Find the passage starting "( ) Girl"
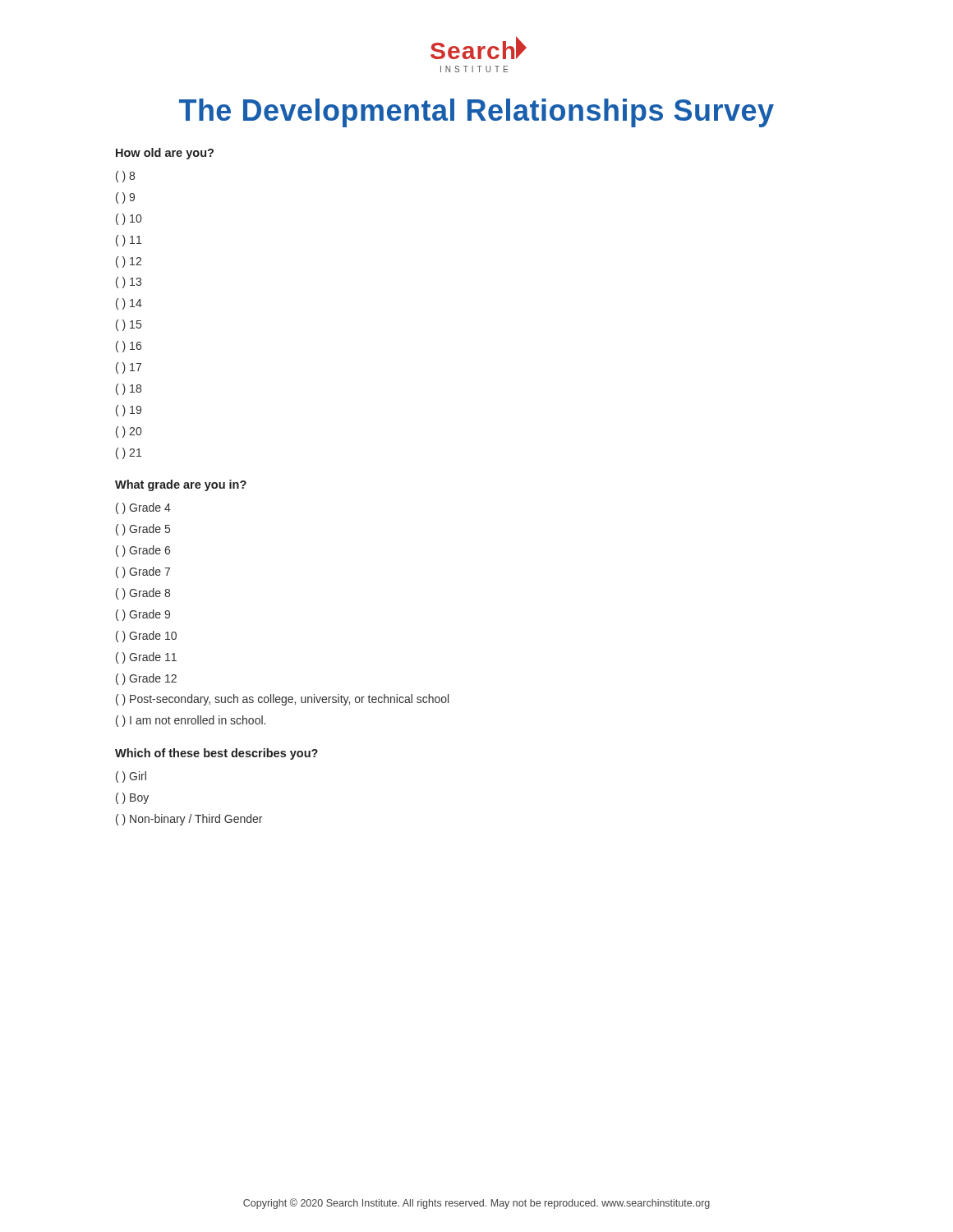This screenshot has width=953, height=1232. click(131, 776)
